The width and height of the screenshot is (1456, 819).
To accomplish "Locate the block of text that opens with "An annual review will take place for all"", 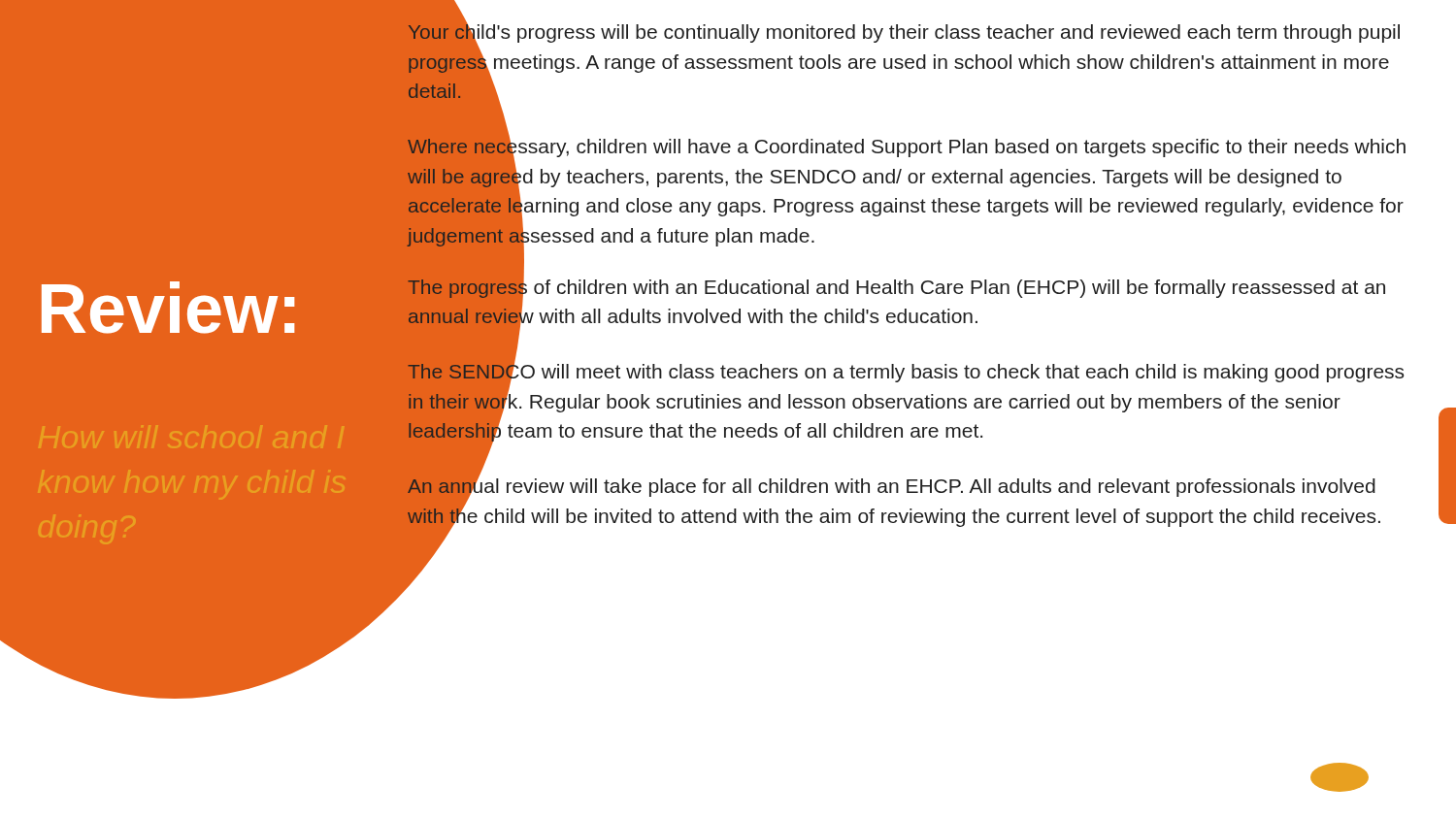I will pyautogui.click(x=895, y=500).
